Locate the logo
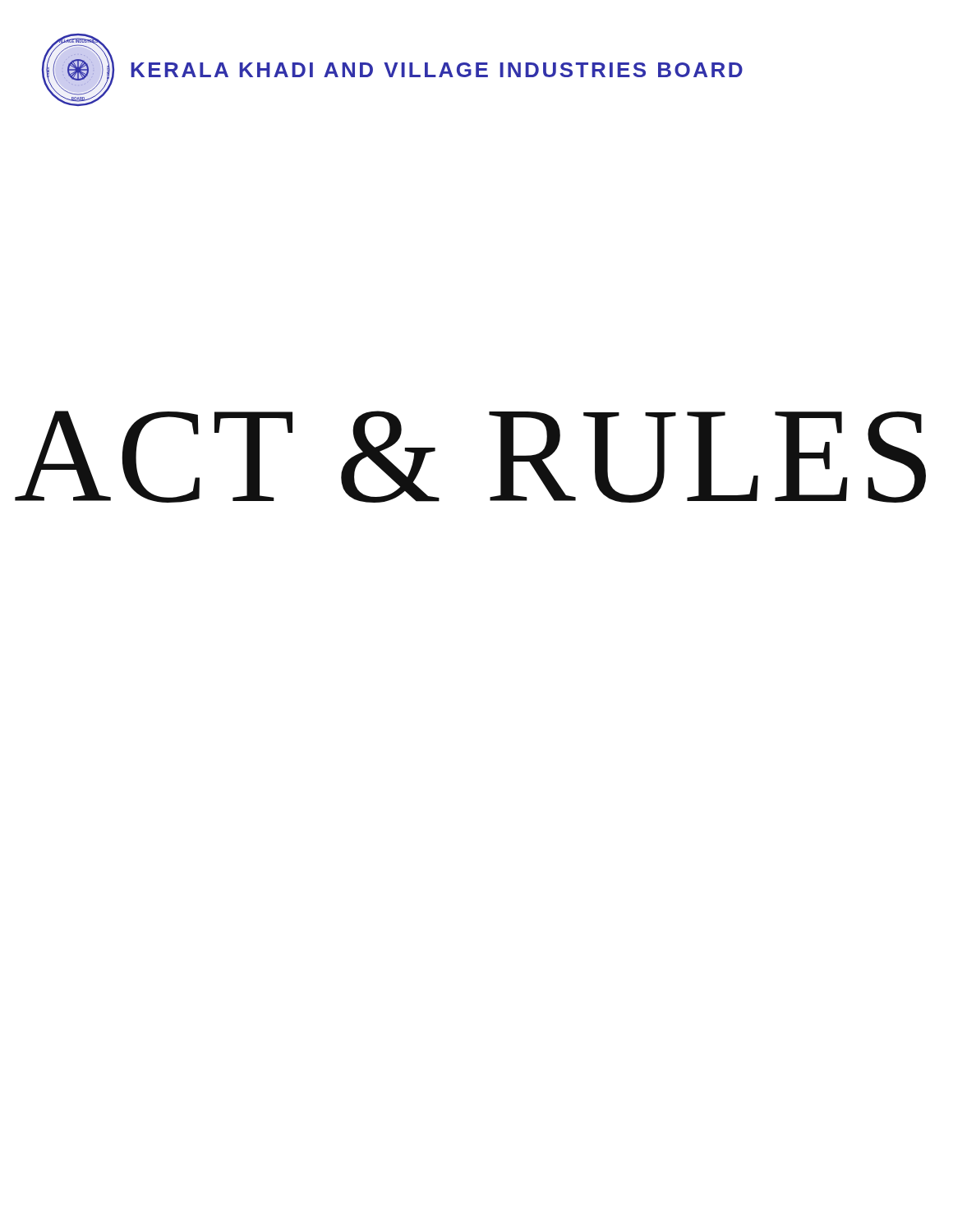Screen dimensions: 1232x953 coord(78,70)
